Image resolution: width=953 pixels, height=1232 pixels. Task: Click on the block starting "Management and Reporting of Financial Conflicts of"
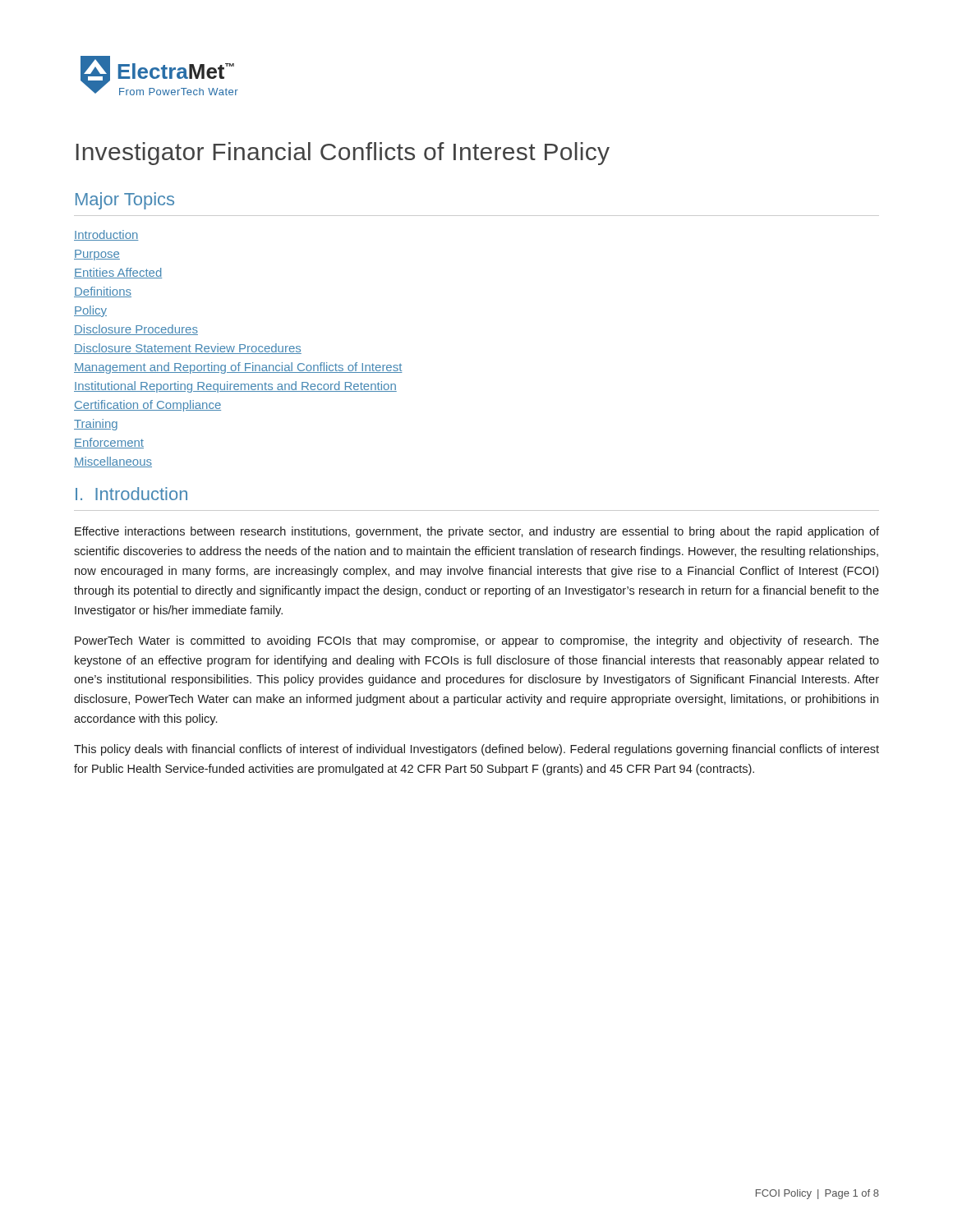238,368
